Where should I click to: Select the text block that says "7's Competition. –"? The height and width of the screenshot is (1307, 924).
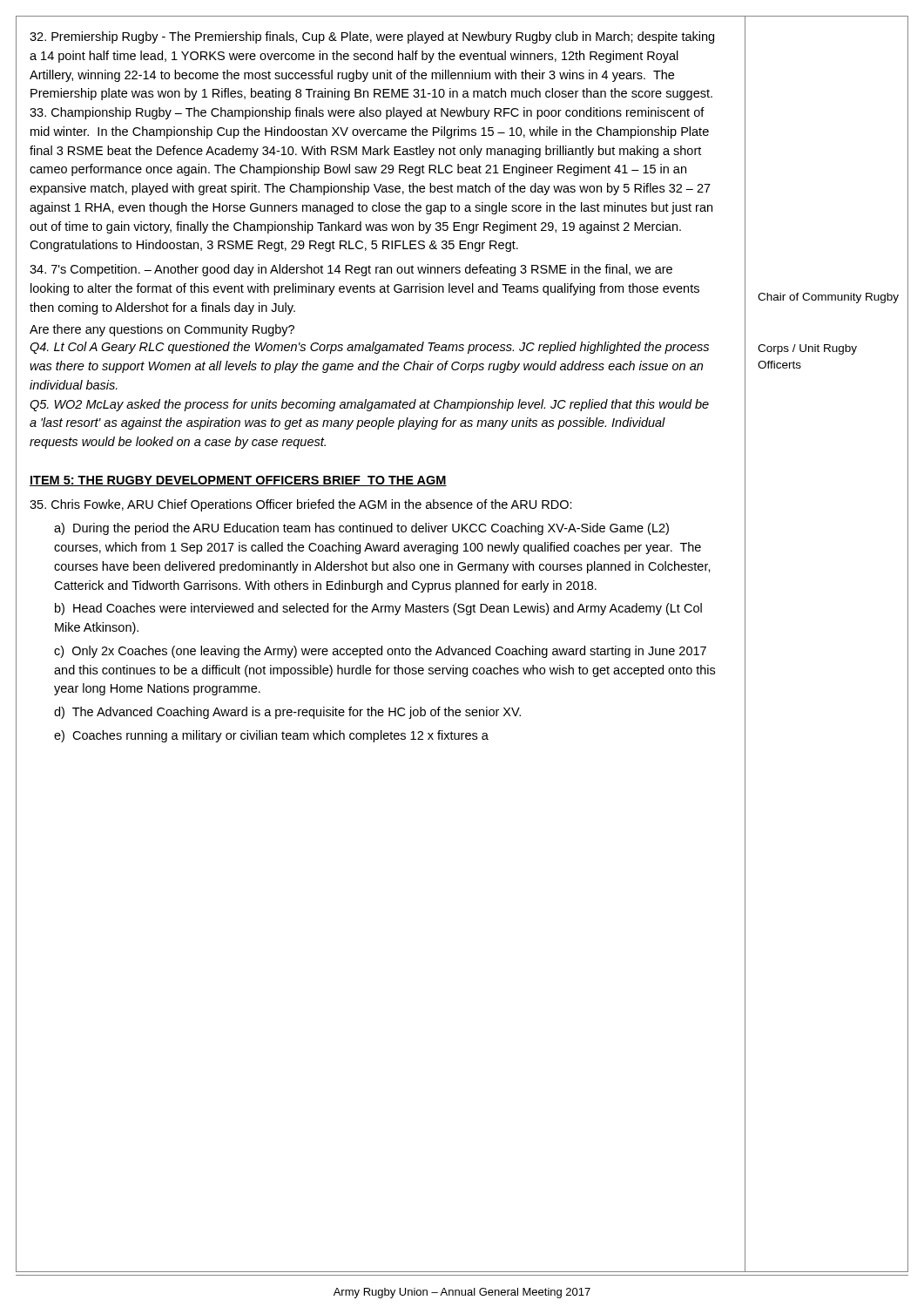[x=365, y=288]
